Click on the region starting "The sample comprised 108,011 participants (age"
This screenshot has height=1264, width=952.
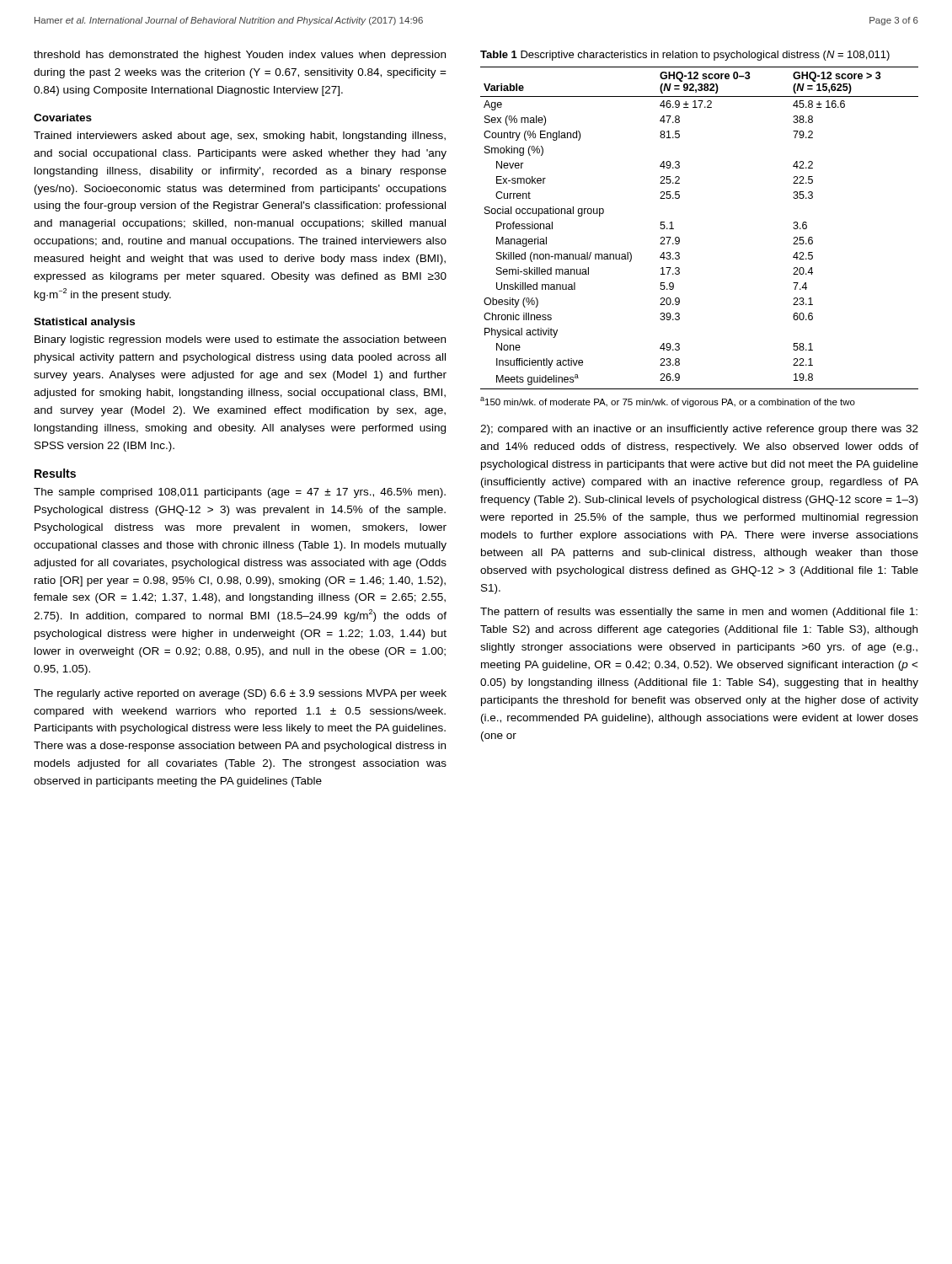click(240, 637)
